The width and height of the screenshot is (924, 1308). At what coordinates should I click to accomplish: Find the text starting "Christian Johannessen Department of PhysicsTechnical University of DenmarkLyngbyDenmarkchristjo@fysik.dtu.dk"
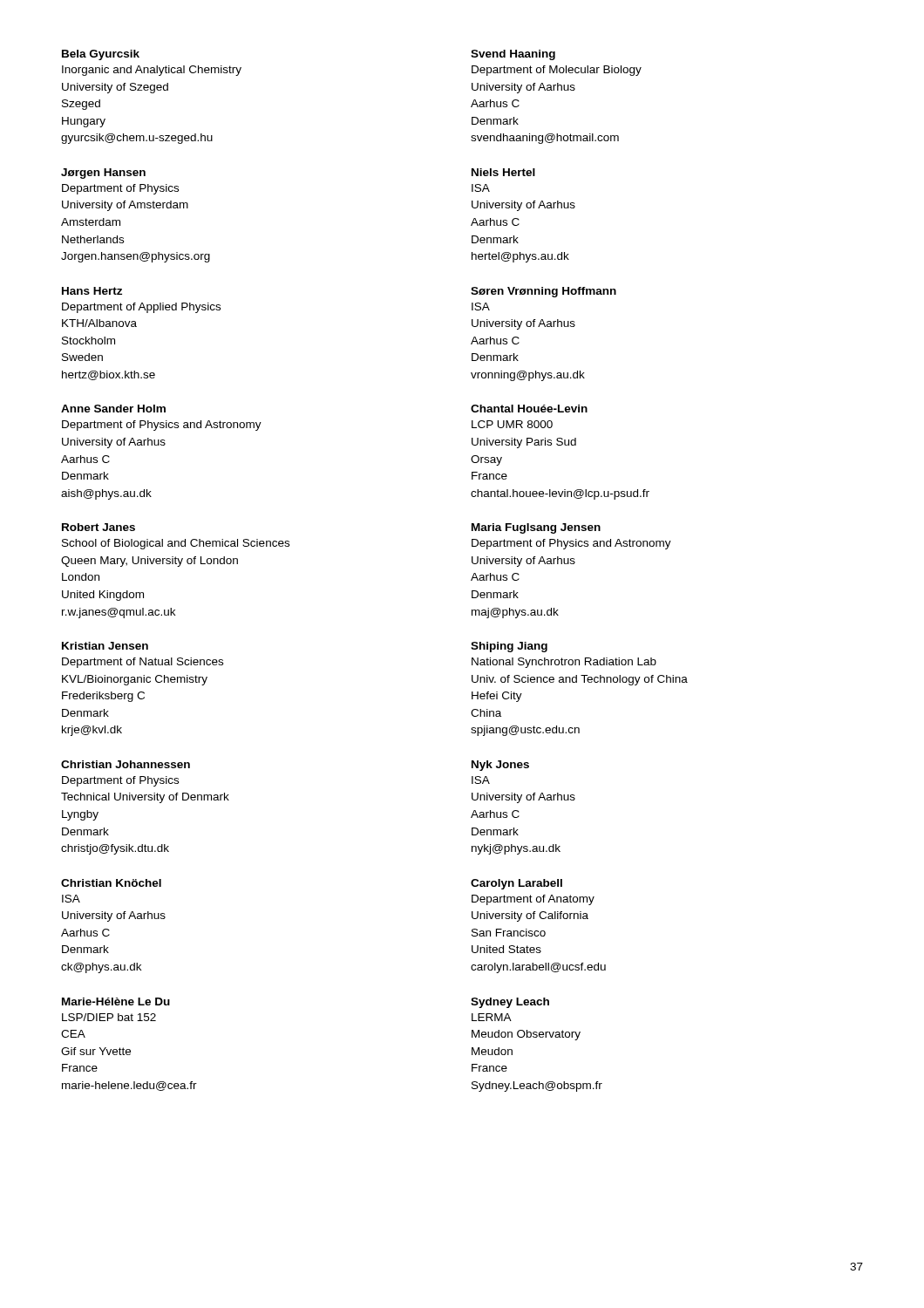click(126, 764)
